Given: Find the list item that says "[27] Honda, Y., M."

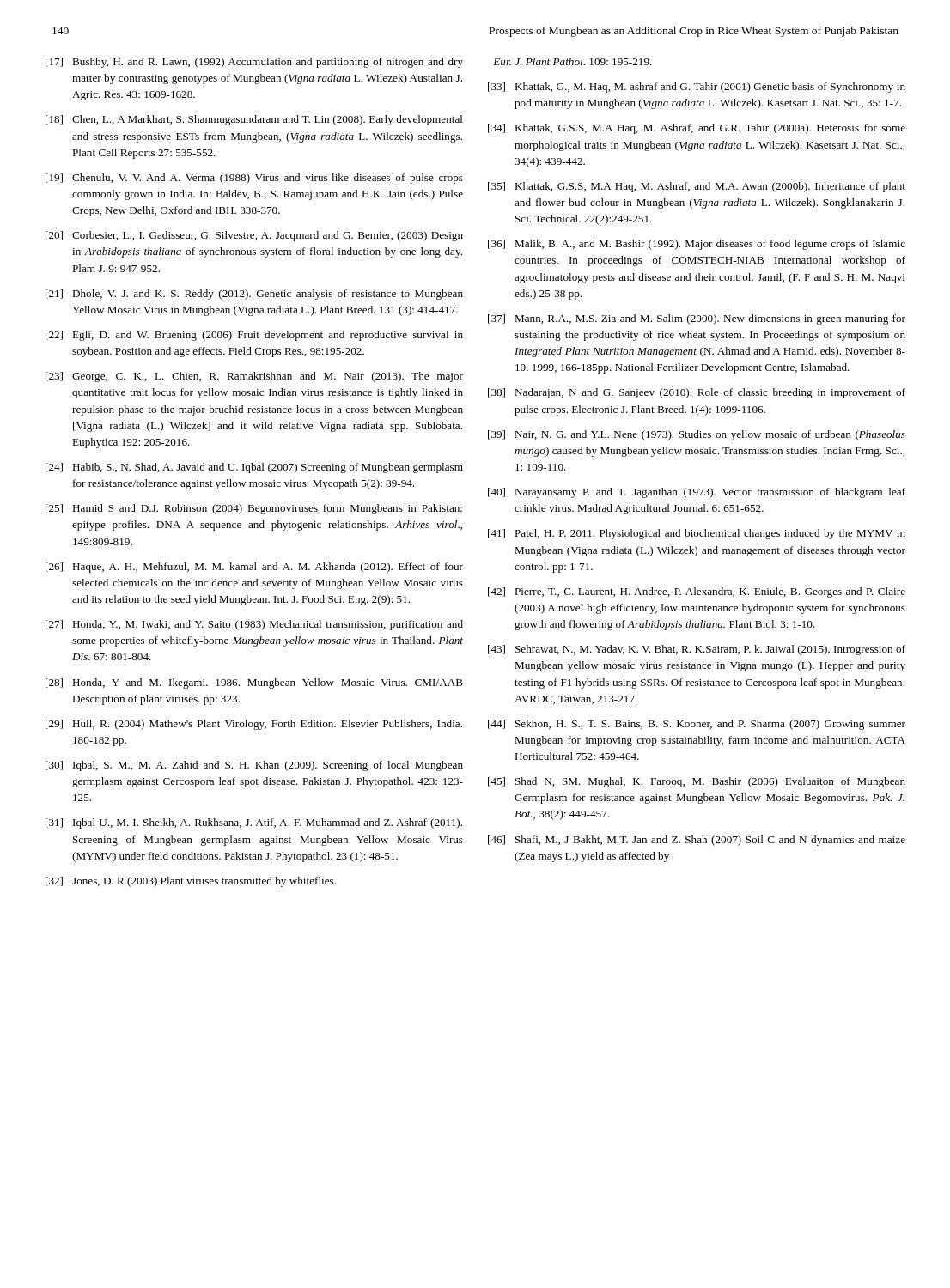Looking at the screenshot, I should click(x=254, y=640).
